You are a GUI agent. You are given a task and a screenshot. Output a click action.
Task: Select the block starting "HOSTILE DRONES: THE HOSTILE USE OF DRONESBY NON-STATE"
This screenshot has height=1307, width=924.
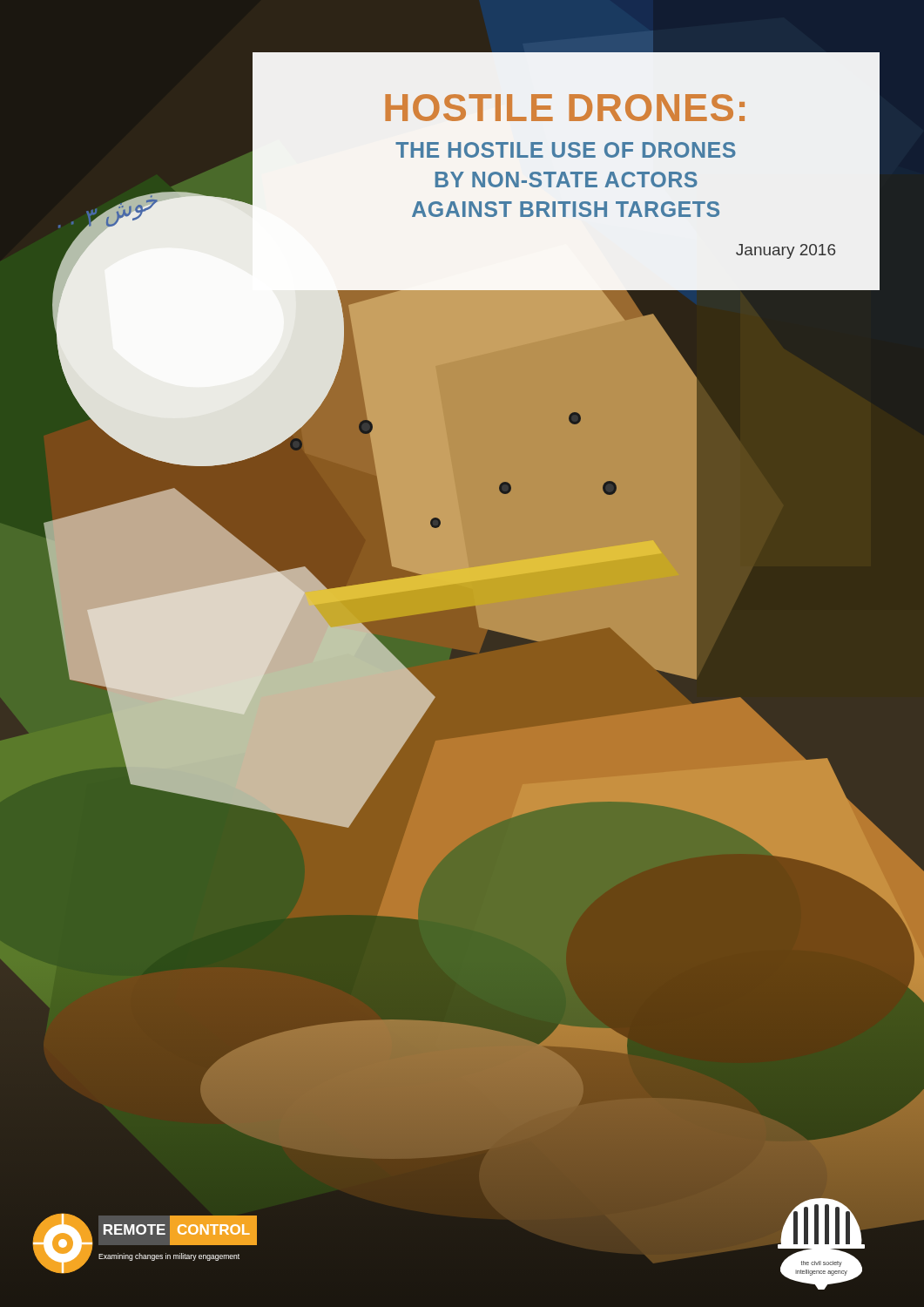tap(566, 173)
